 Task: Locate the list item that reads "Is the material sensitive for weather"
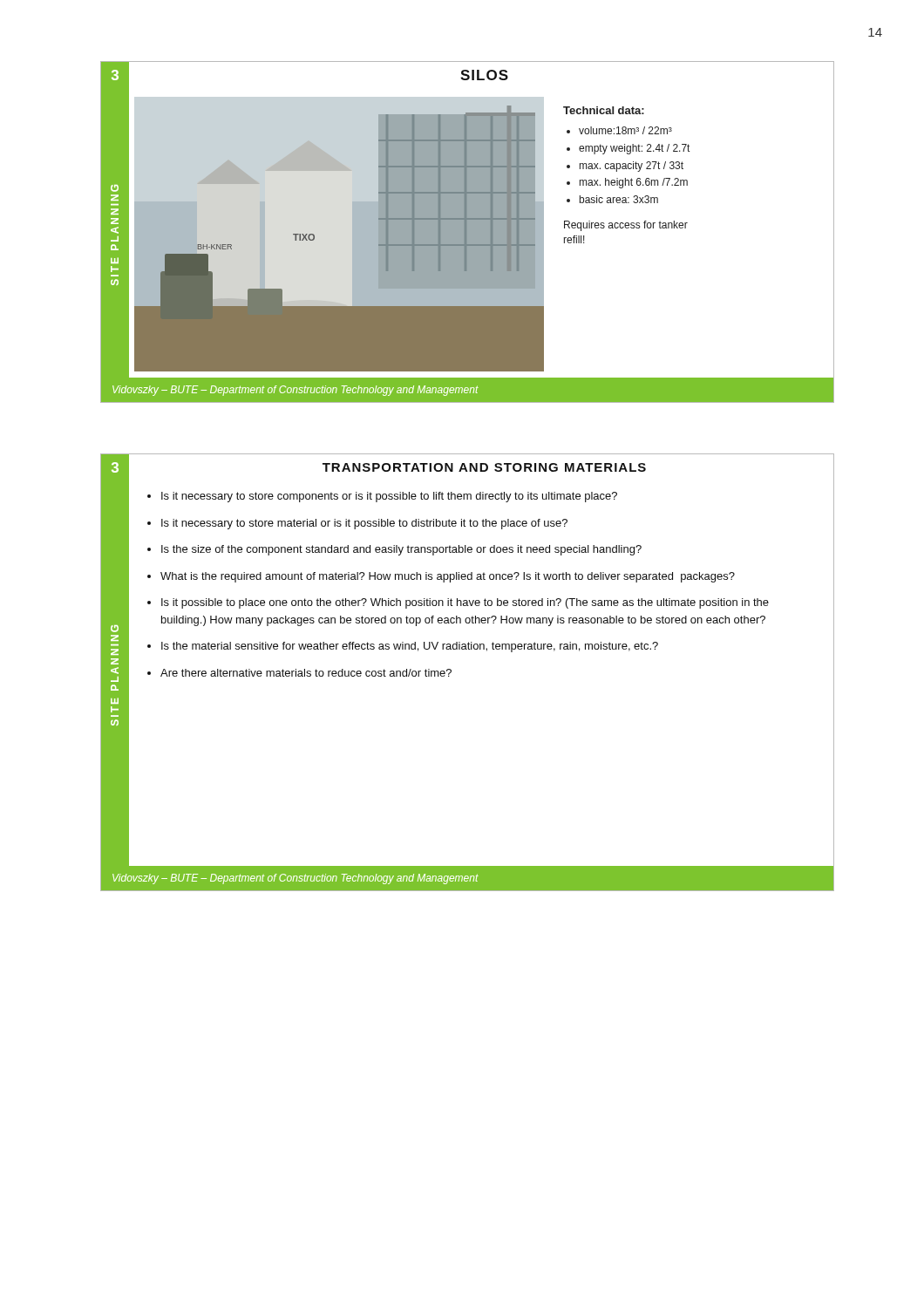click(409, 646)
